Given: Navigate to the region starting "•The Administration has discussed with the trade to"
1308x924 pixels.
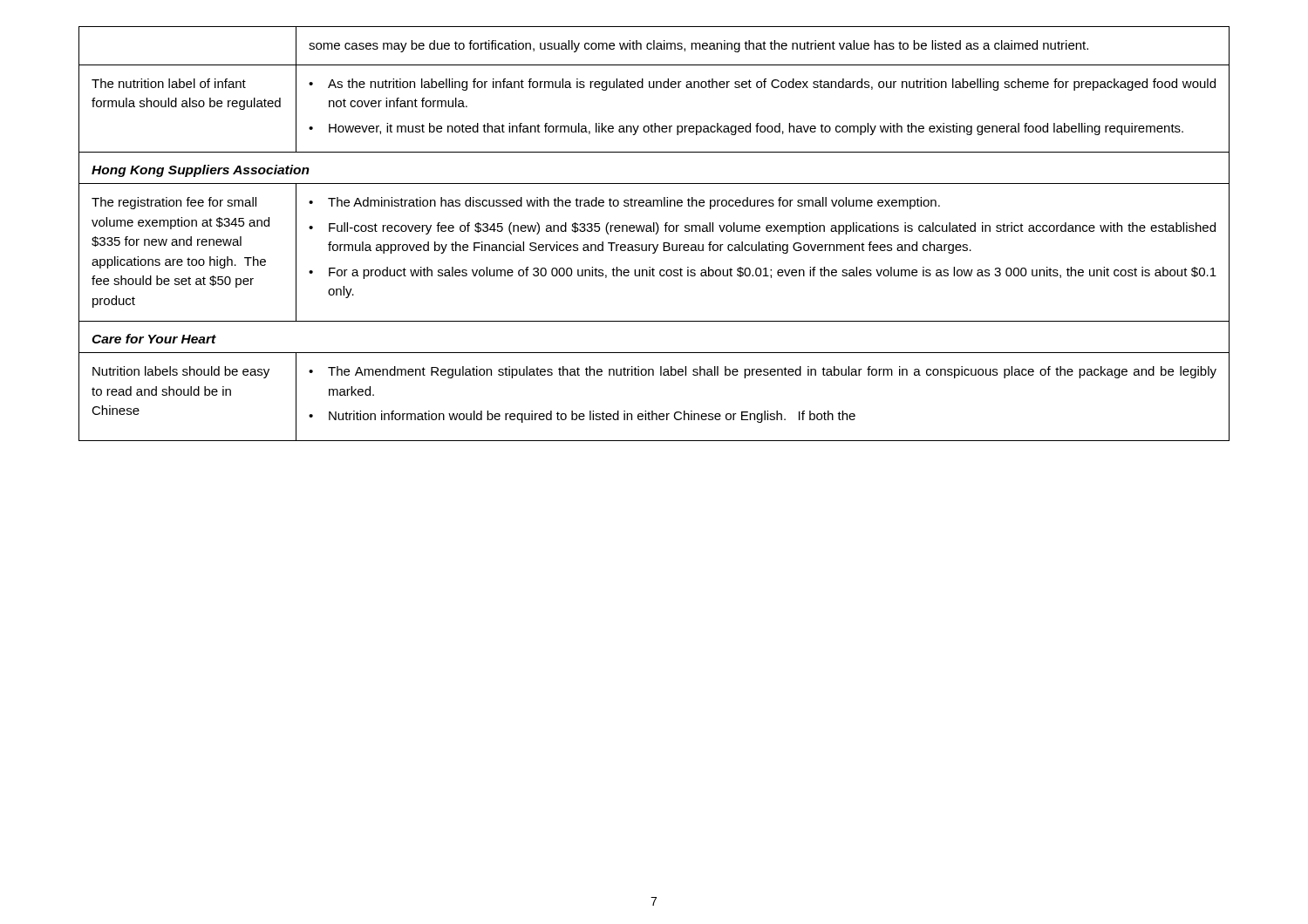Looking at the screenshot, I should click(x=763, y=250).
